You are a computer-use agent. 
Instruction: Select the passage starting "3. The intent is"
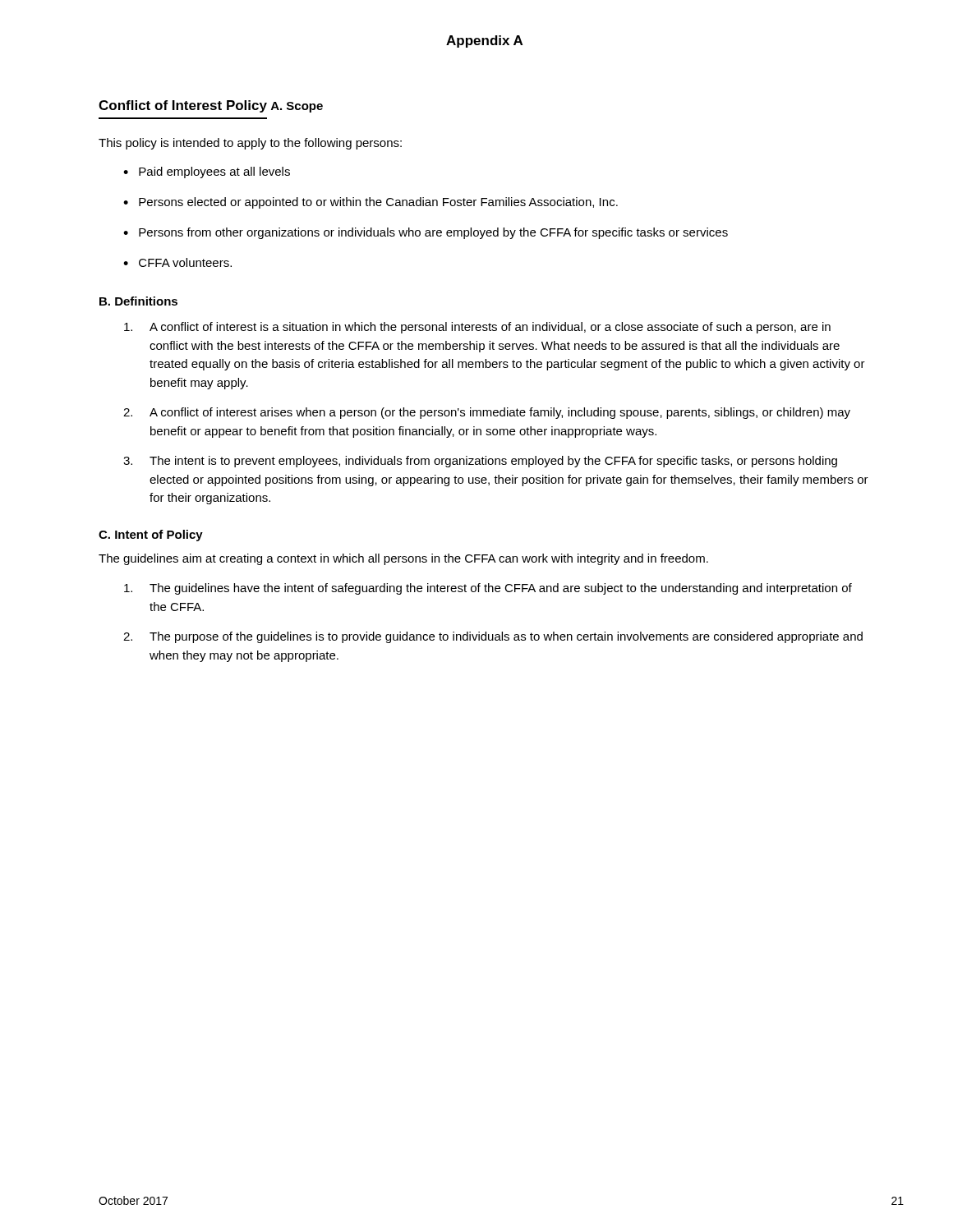point(497,480)
